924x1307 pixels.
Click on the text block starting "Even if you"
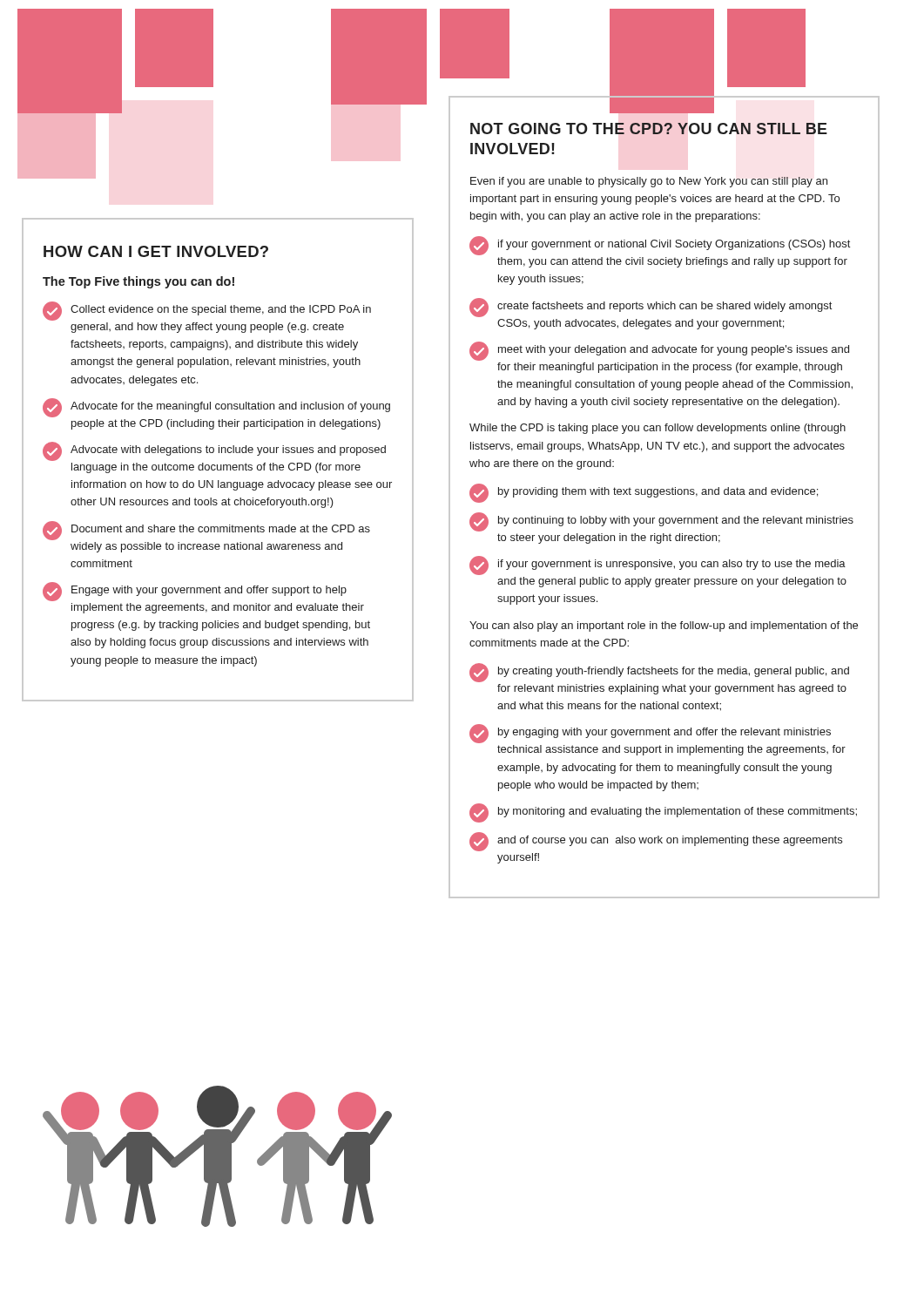coord(655,198)
